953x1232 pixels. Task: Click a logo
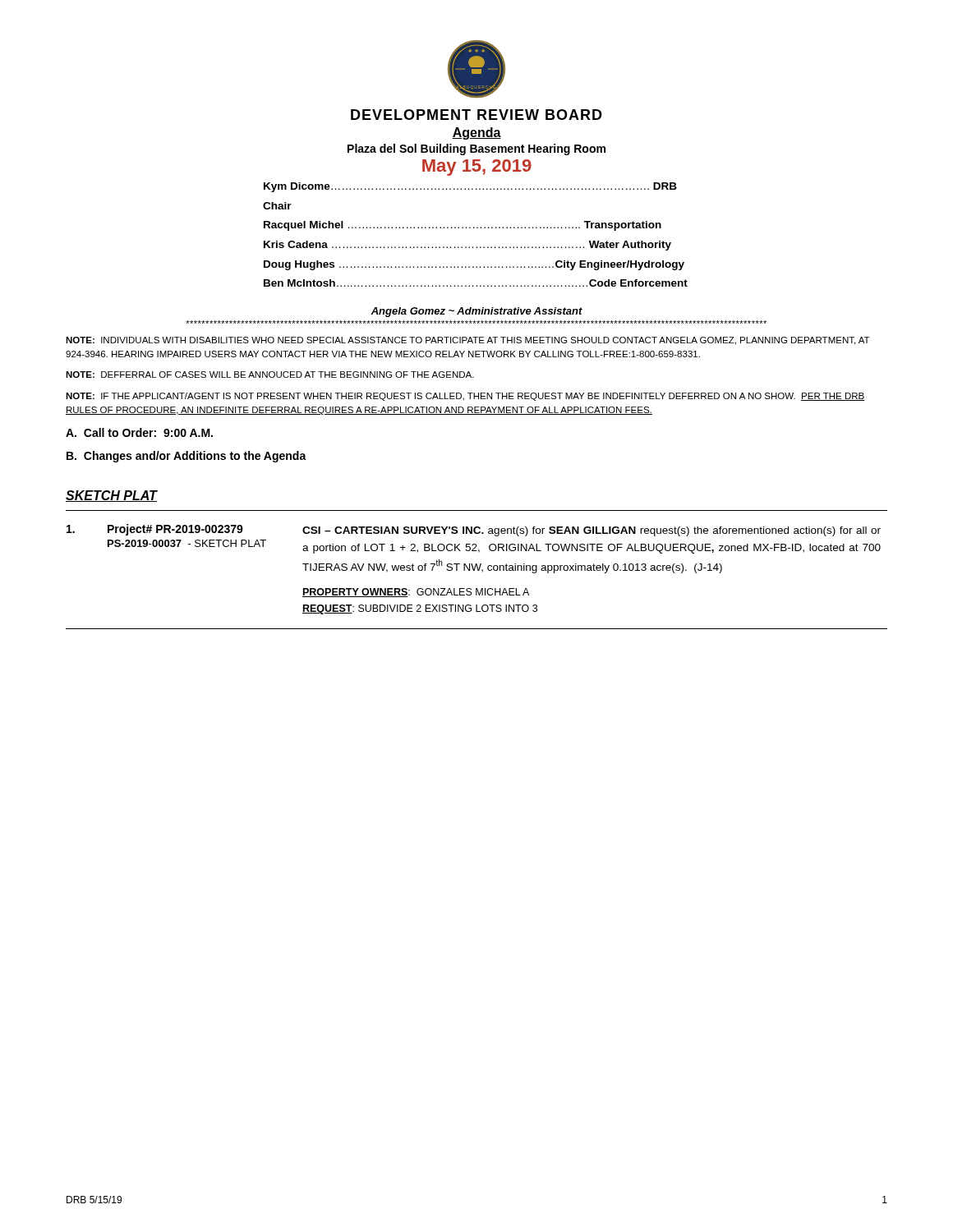click(x=476, y=69)
